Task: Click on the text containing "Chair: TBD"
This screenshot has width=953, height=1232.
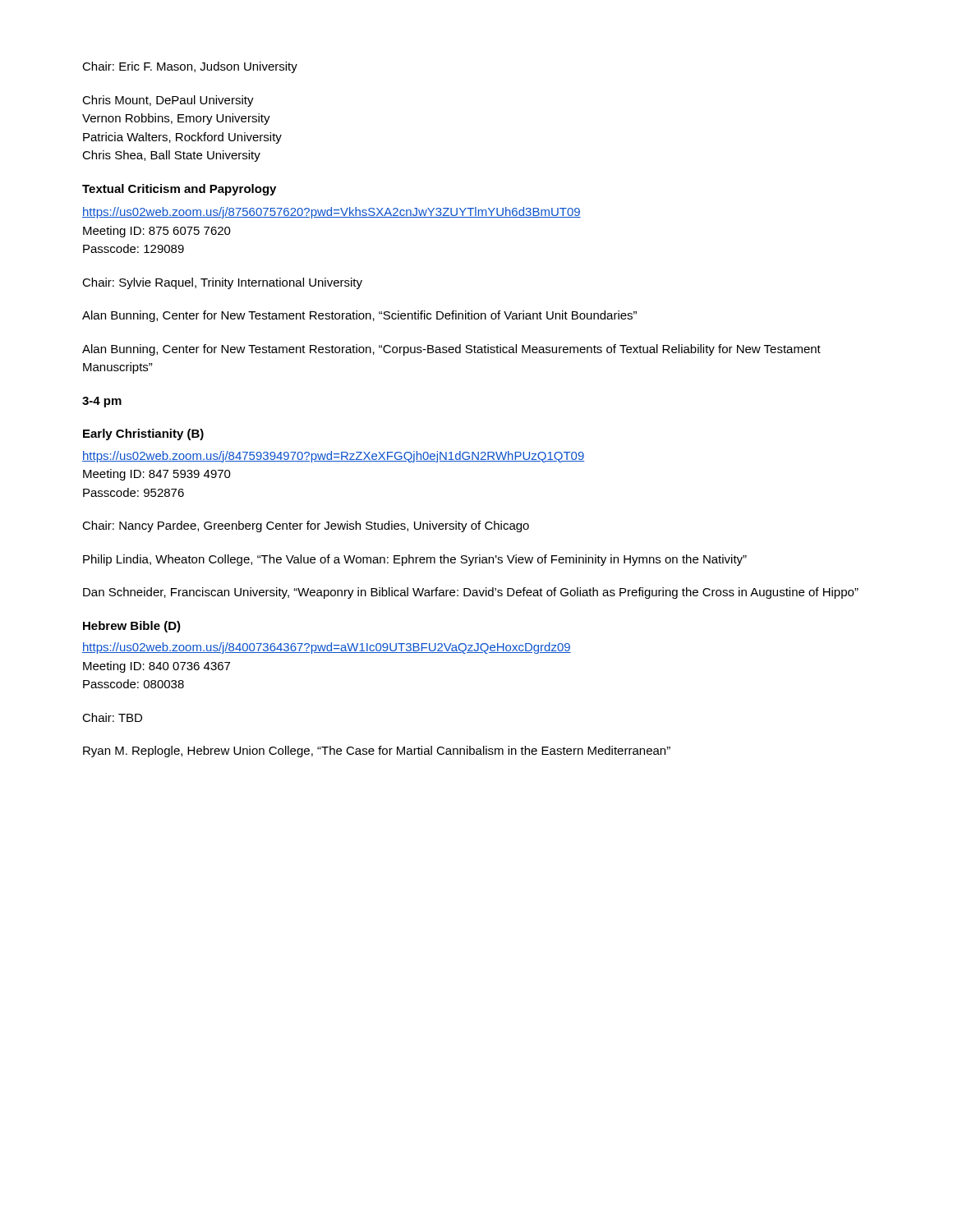Action: (112, 717)
